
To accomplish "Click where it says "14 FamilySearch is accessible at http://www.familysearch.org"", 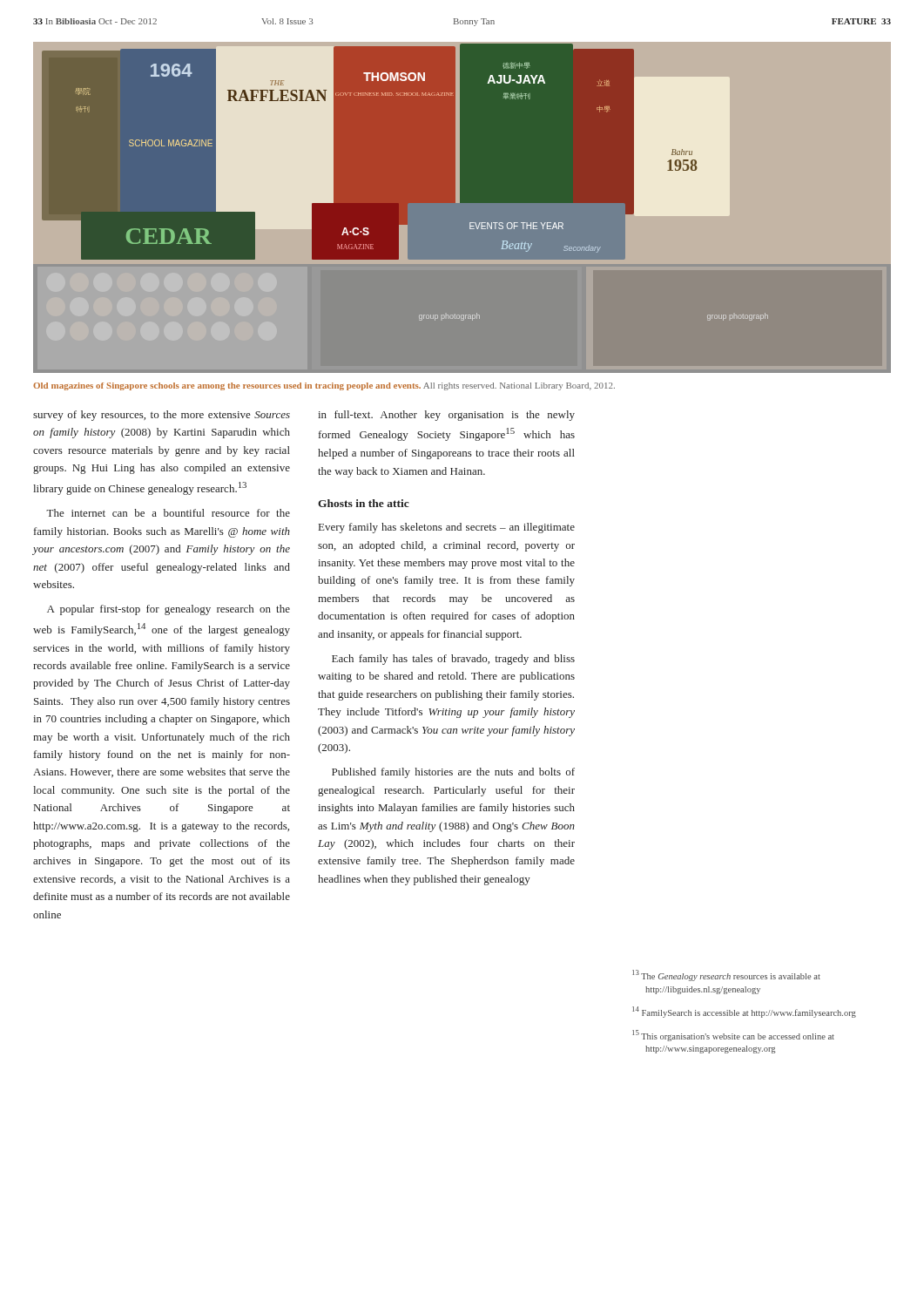I will (x=744, y=1011).
